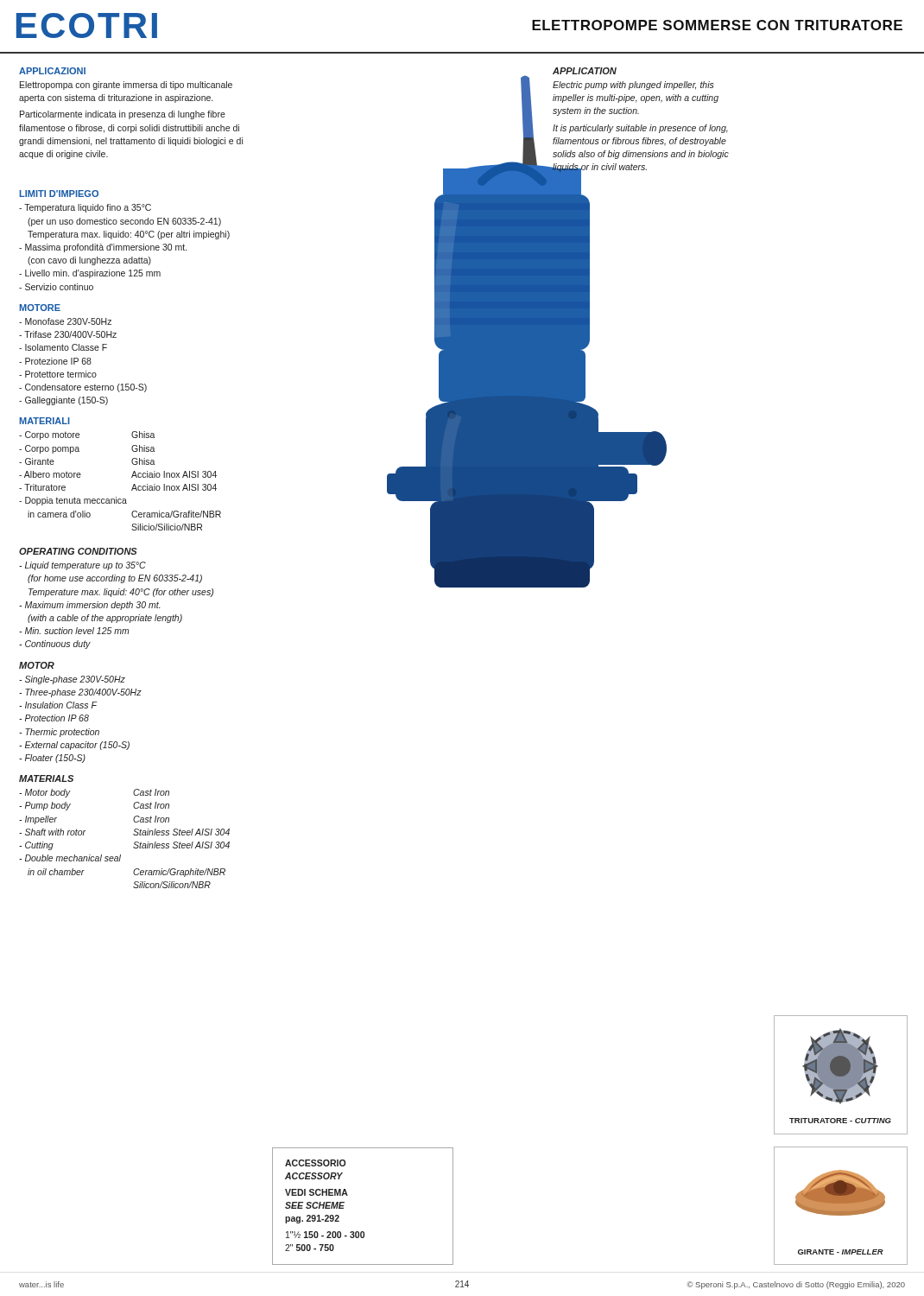Viewport: 924px width, 1296px height.
Task: Click the passage that begins "Temperature max. liquid: 40°C (for other"
Action: 121,591
